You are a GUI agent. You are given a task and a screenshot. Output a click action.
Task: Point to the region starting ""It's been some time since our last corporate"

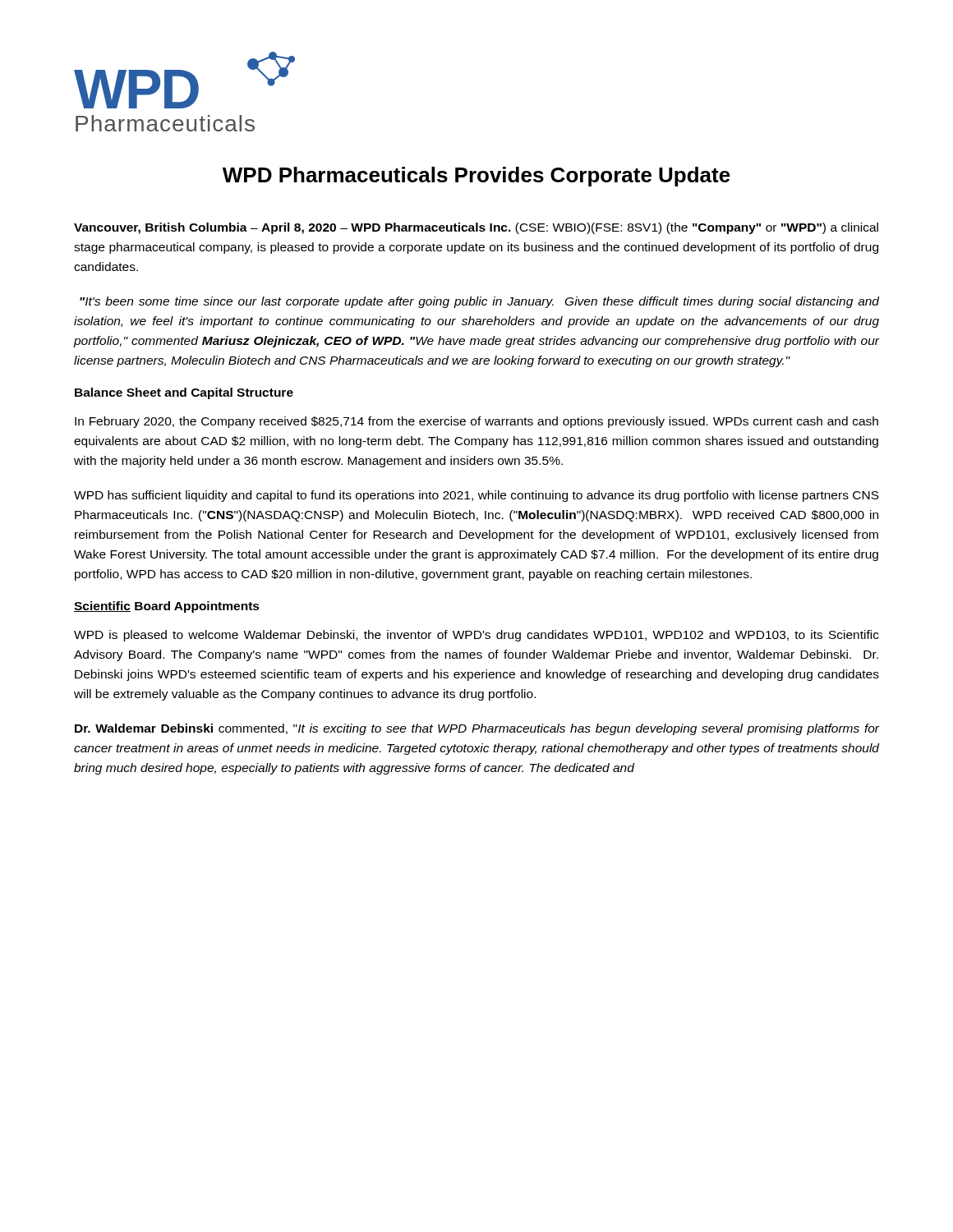(x=476, y=331)
